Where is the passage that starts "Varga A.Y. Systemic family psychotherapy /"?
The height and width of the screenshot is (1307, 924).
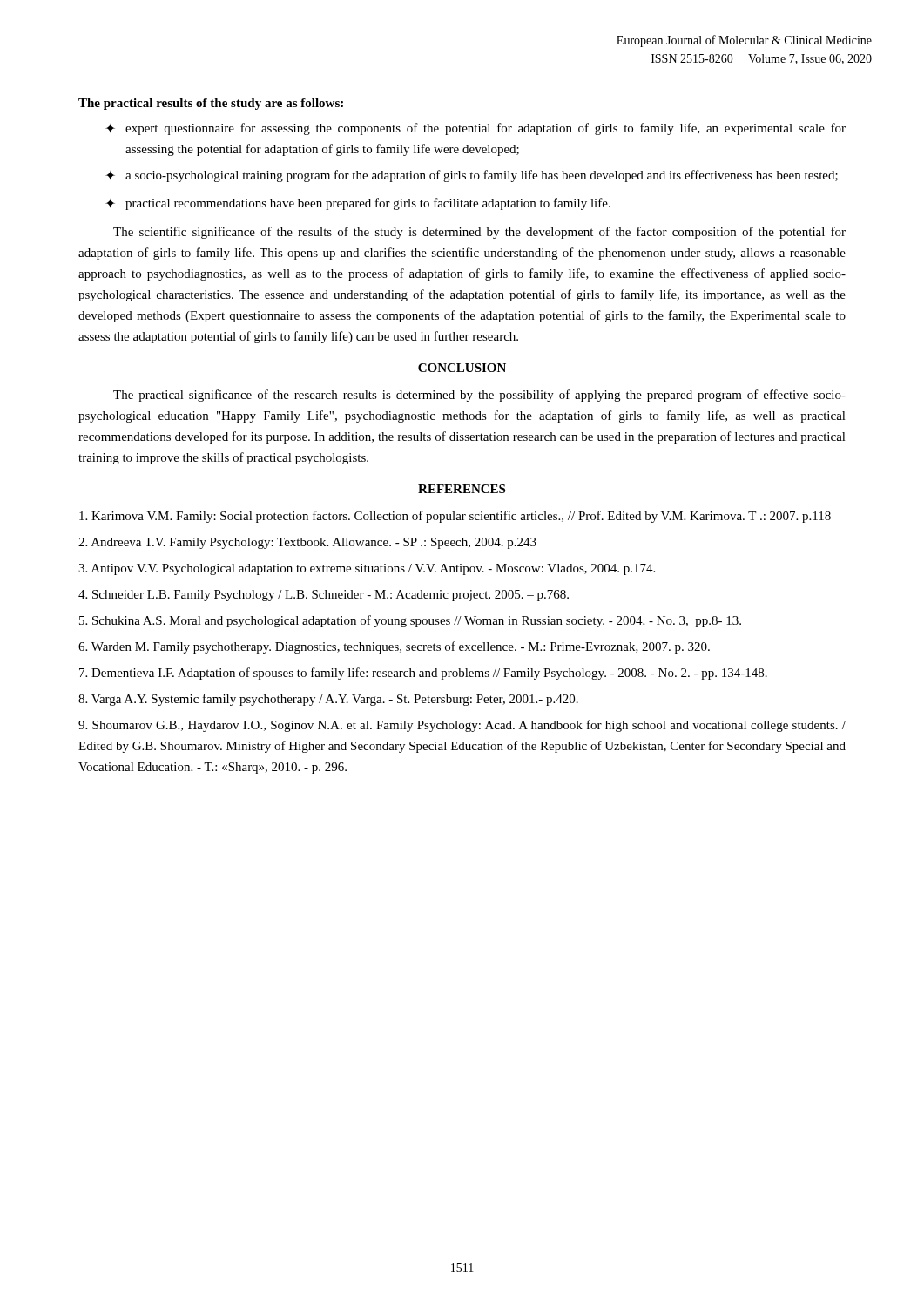pos(329,699)
